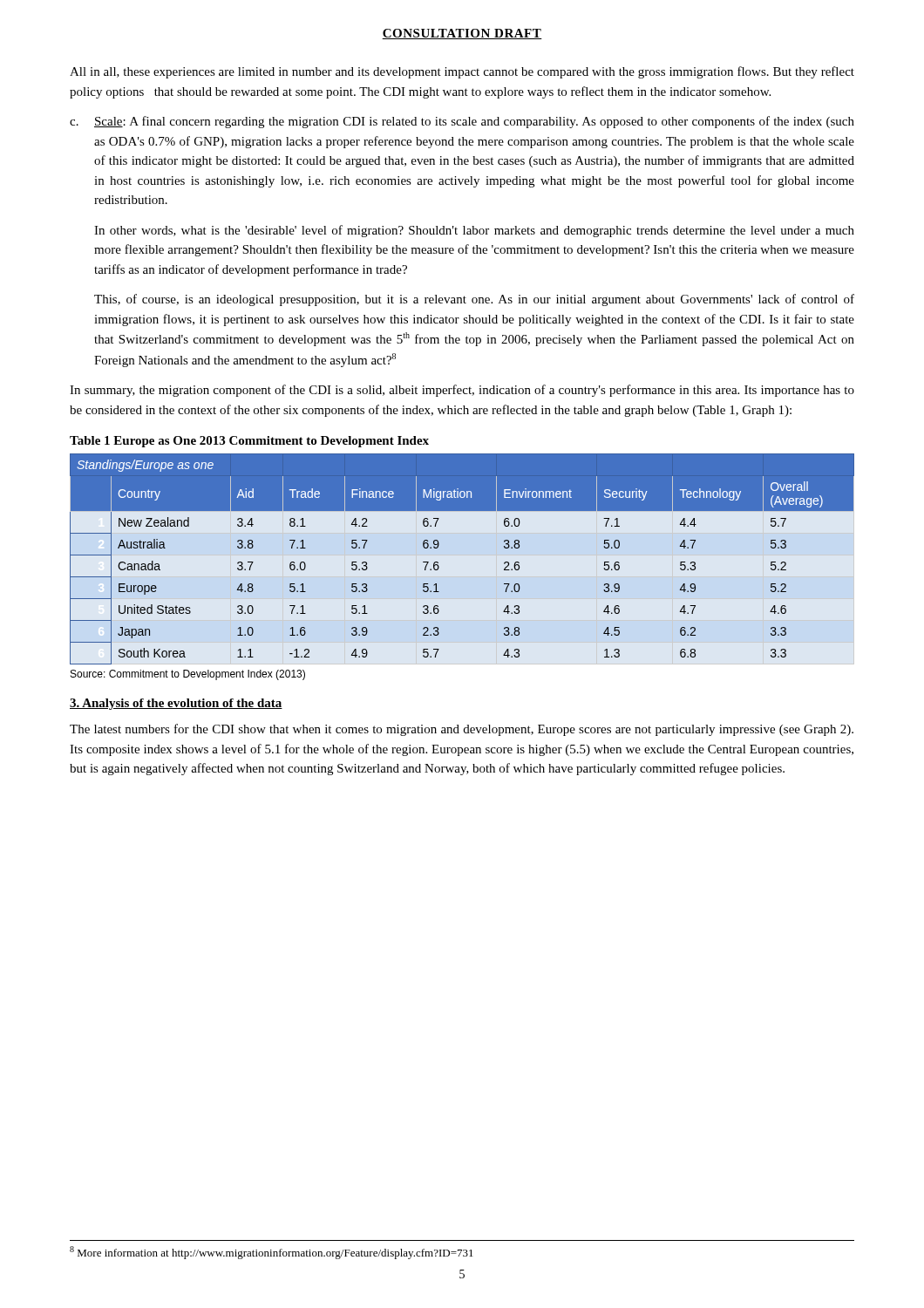This screenshot has width=924, height=1308.
Task: Click on the footnote with the text "8 More information"
Action: point(272,1252)
